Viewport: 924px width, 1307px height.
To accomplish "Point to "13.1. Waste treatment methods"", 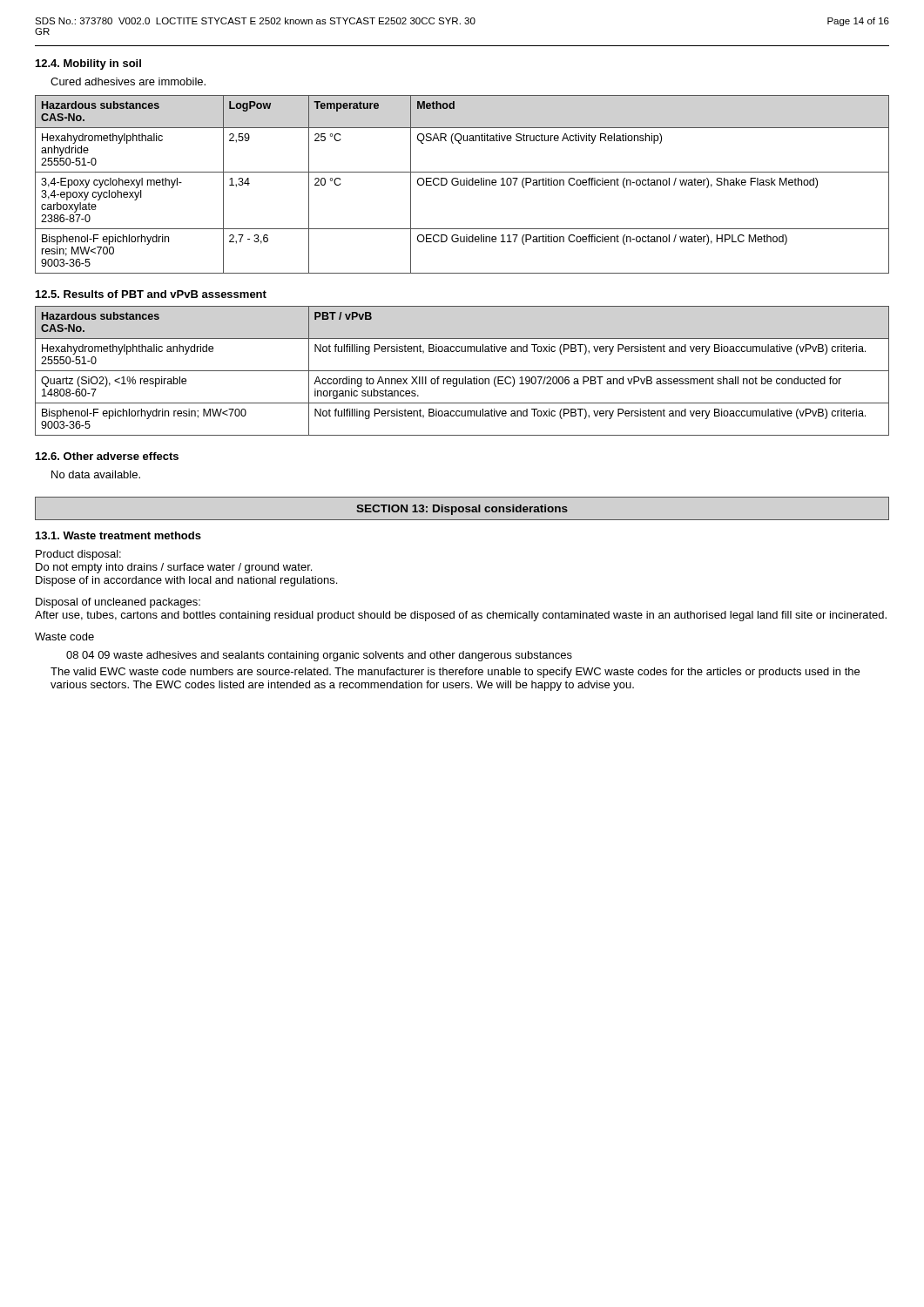I will (x=118, y=535).
